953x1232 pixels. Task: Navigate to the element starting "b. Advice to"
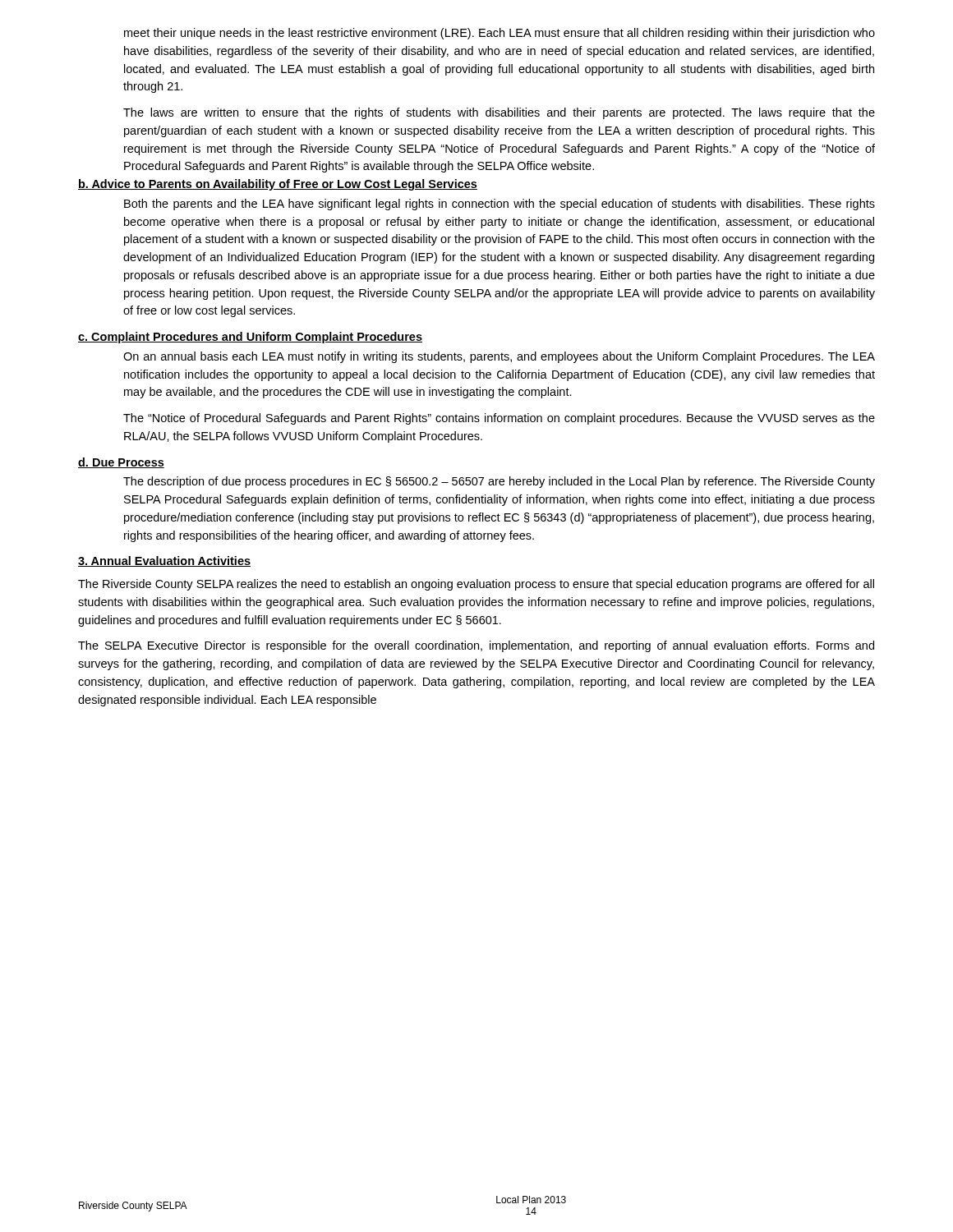tap(476, 185)
